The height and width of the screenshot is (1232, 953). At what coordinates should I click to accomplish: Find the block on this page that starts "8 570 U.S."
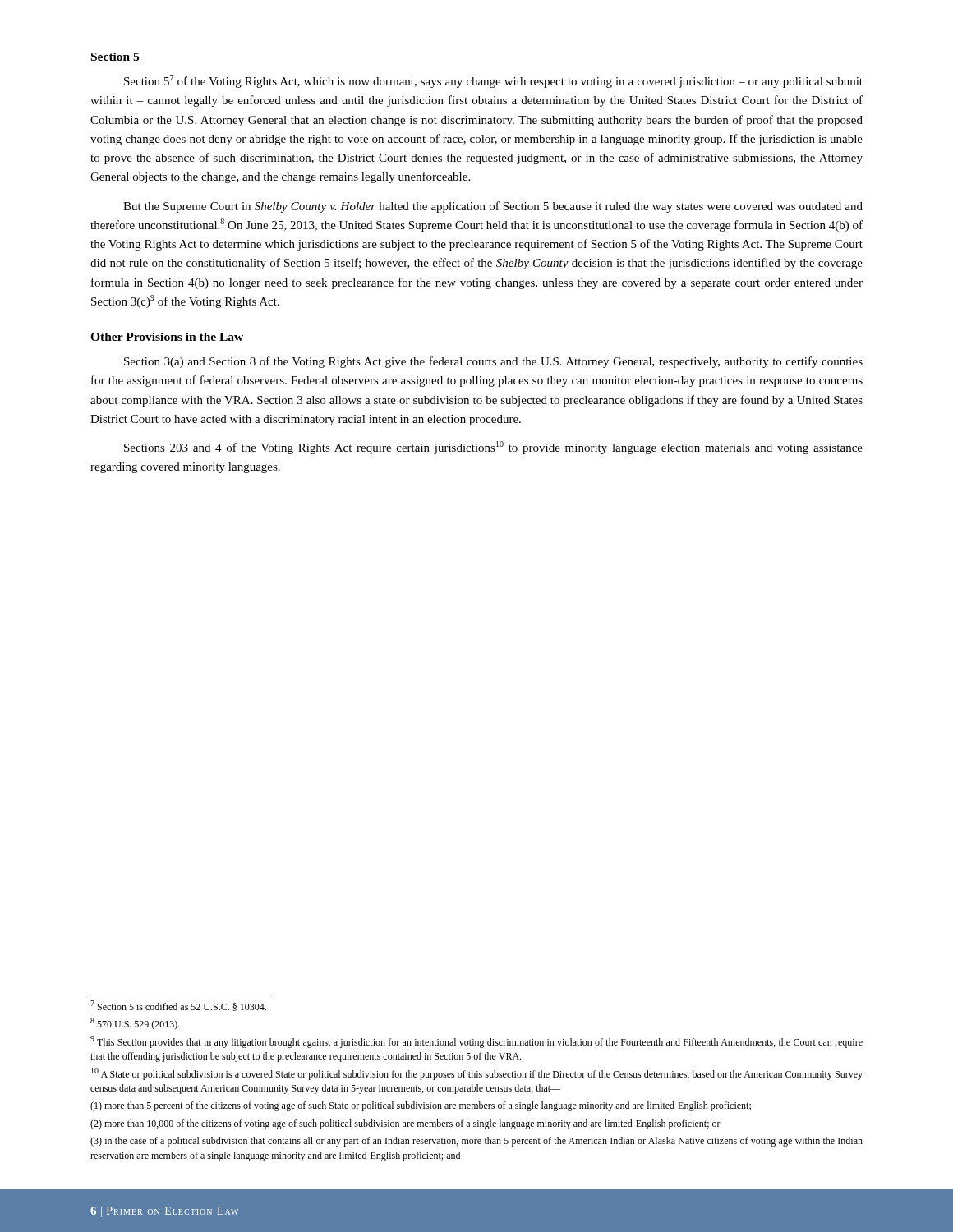coord(135,1024)
